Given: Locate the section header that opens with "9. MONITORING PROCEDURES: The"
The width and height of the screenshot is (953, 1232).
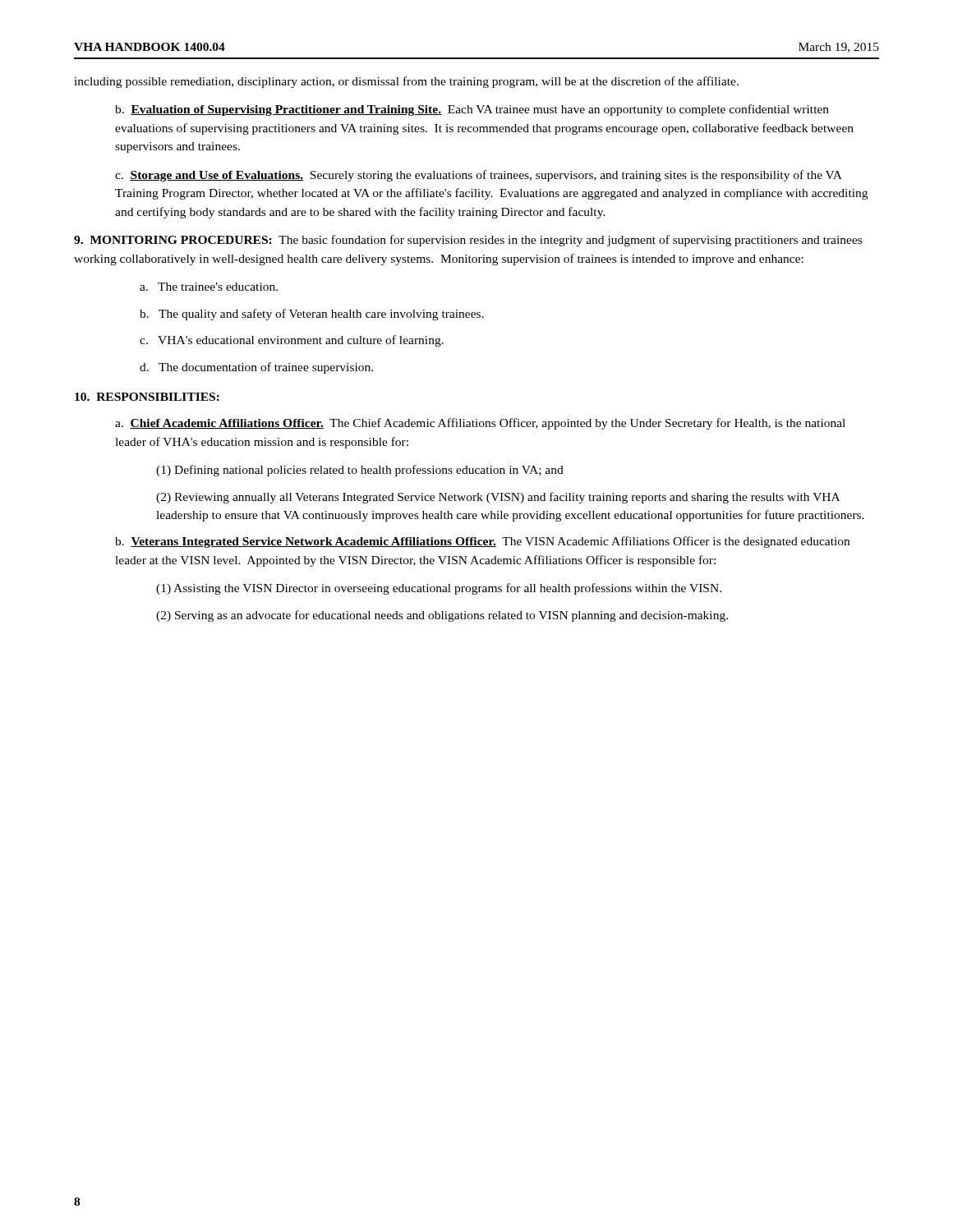Looking at the screenshot, I should tap(476, 249).
